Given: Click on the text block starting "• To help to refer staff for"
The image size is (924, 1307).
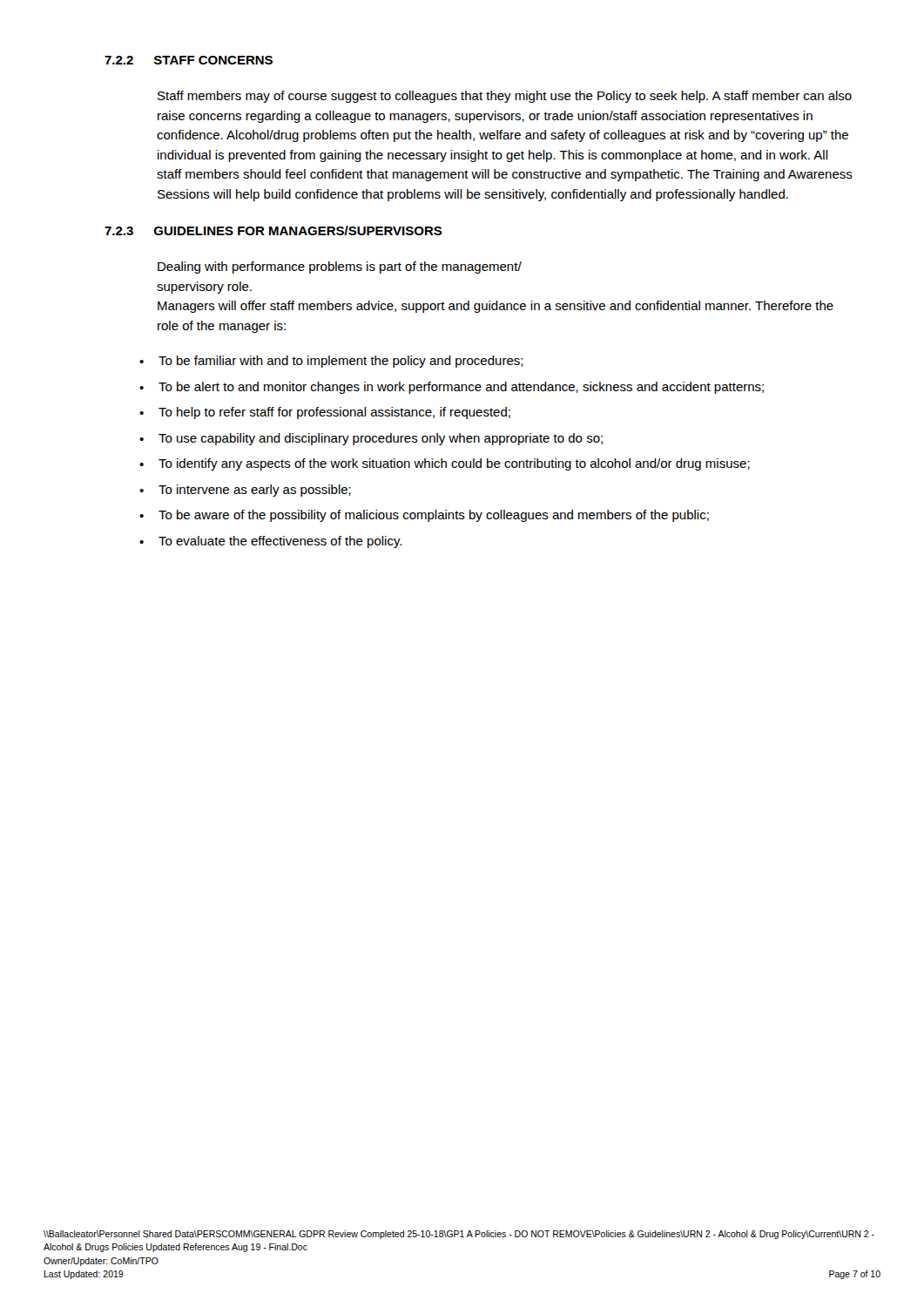Looking at the screenshot, I should [497, 413].
